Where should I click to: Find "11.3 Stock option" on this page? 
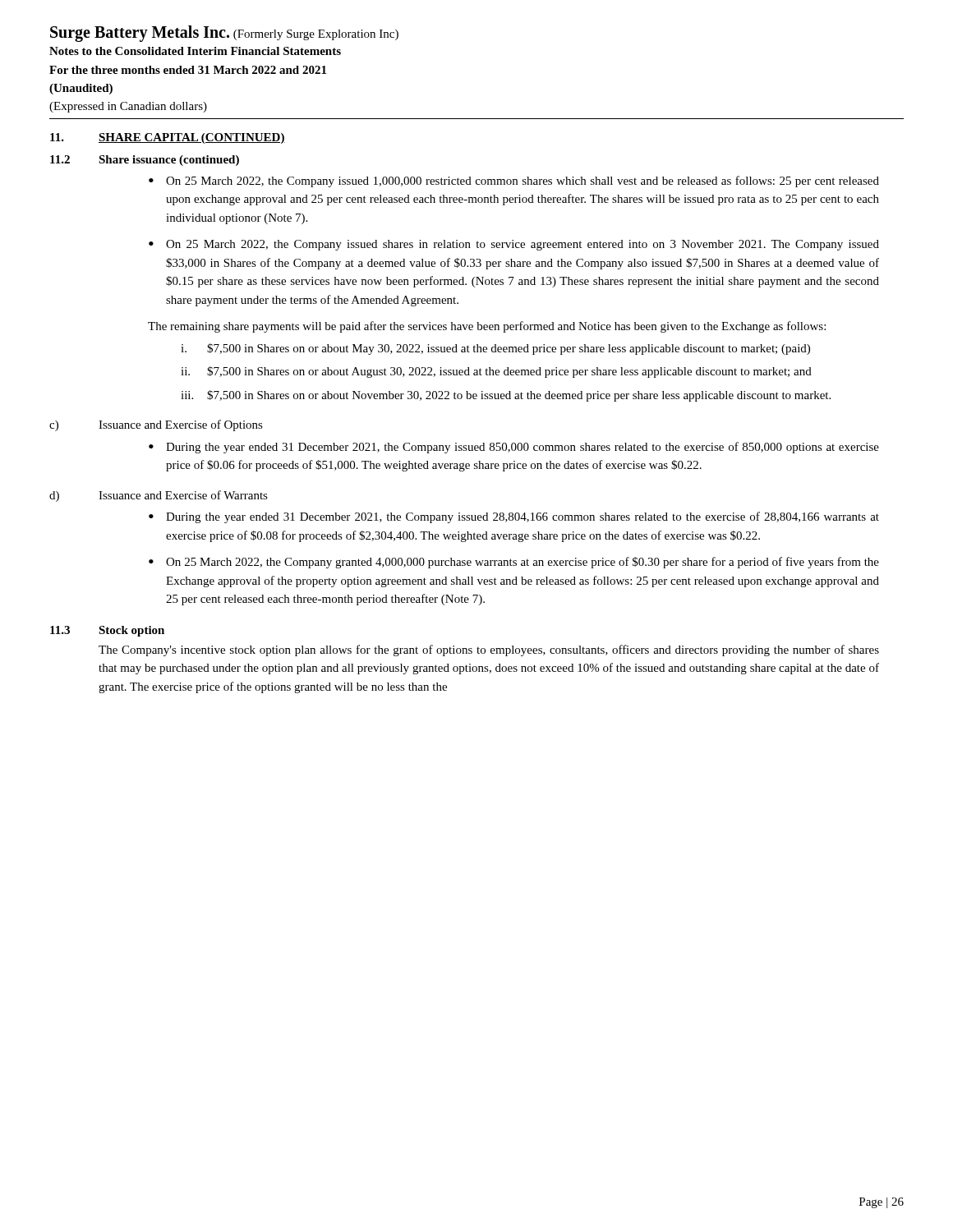click(107, 630)
